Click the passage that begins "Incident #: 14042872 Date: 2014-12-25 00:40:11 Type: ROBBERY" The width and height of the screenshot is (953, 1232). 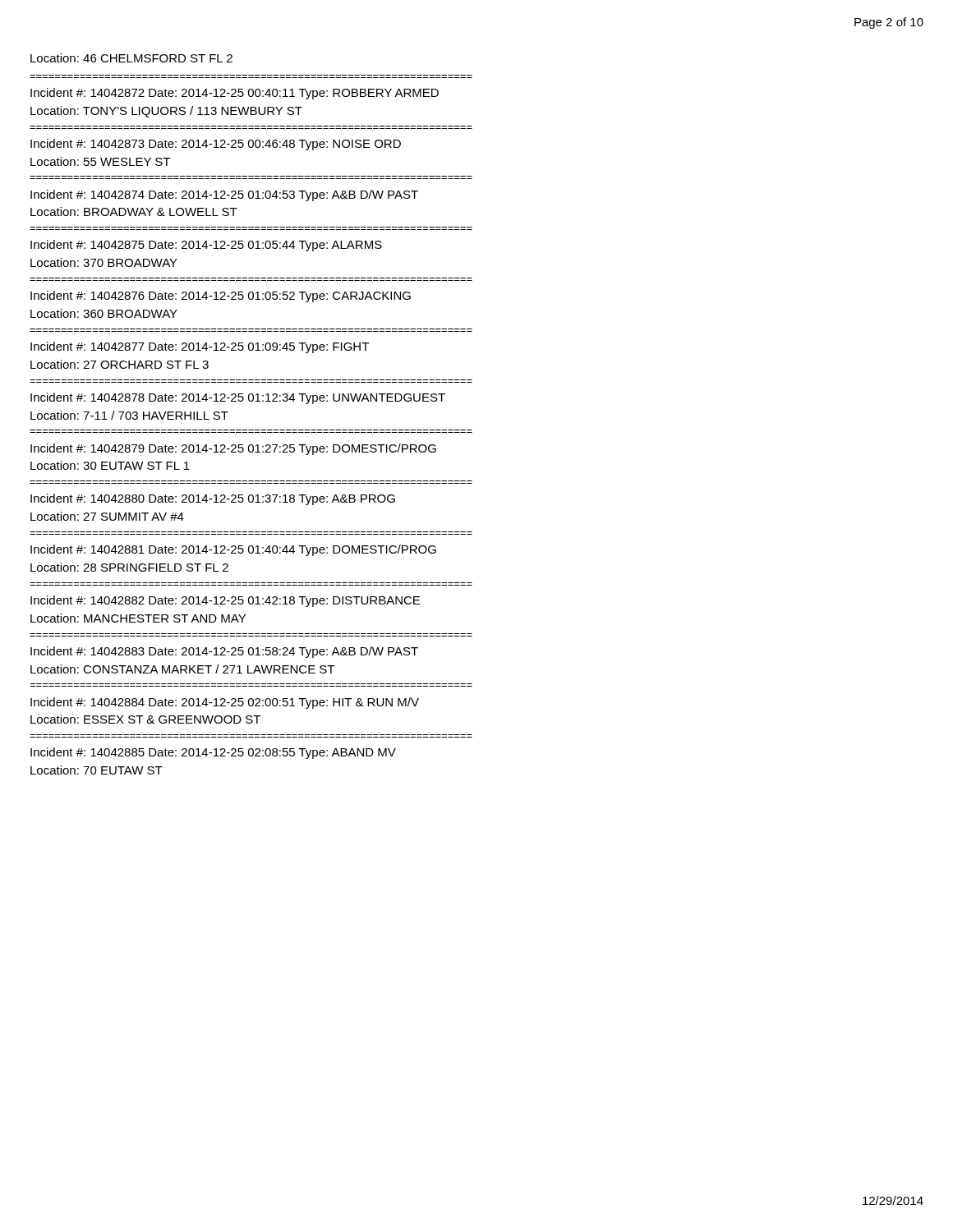234,101
